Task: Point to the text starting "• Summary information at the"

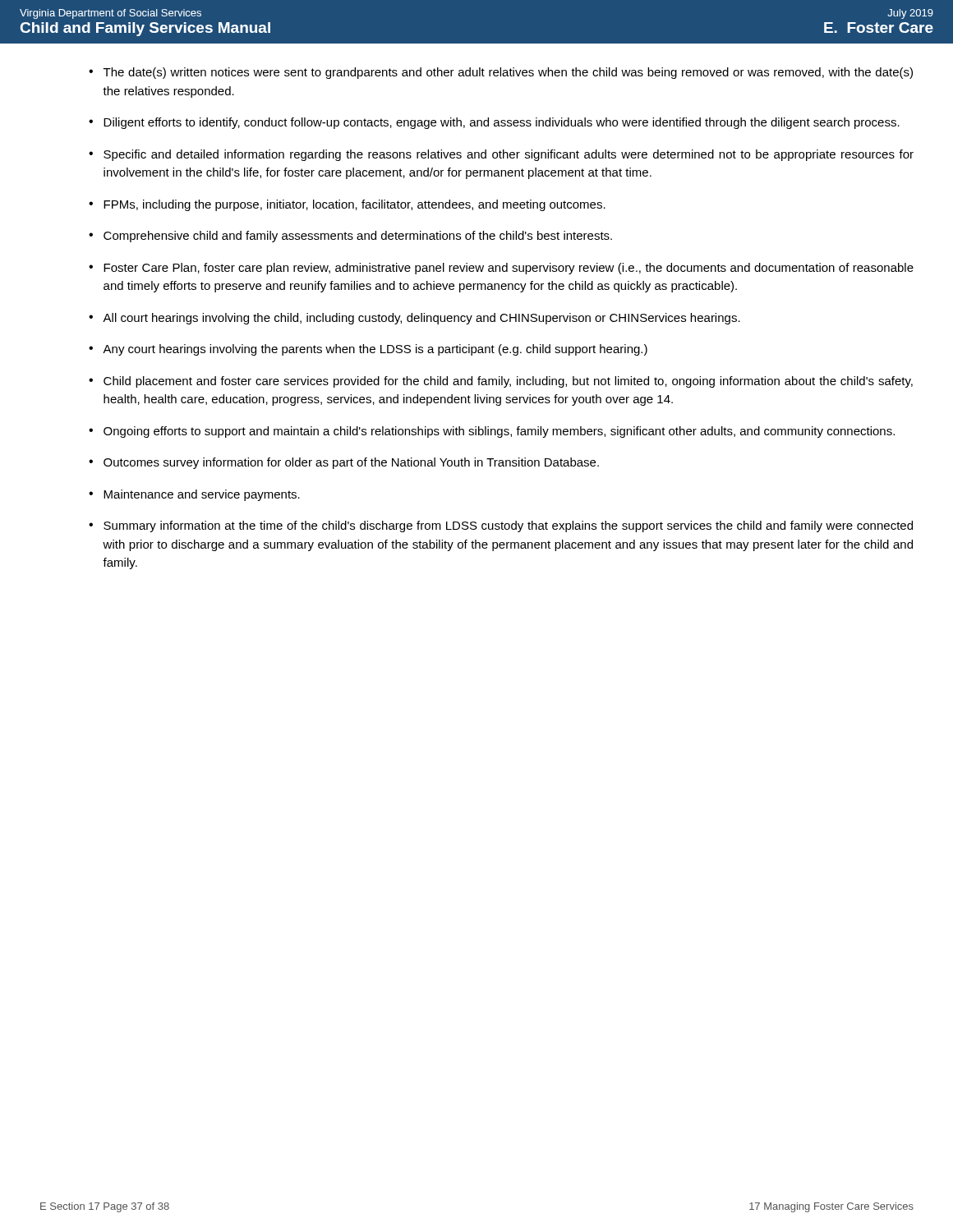Action: point(501,544)
